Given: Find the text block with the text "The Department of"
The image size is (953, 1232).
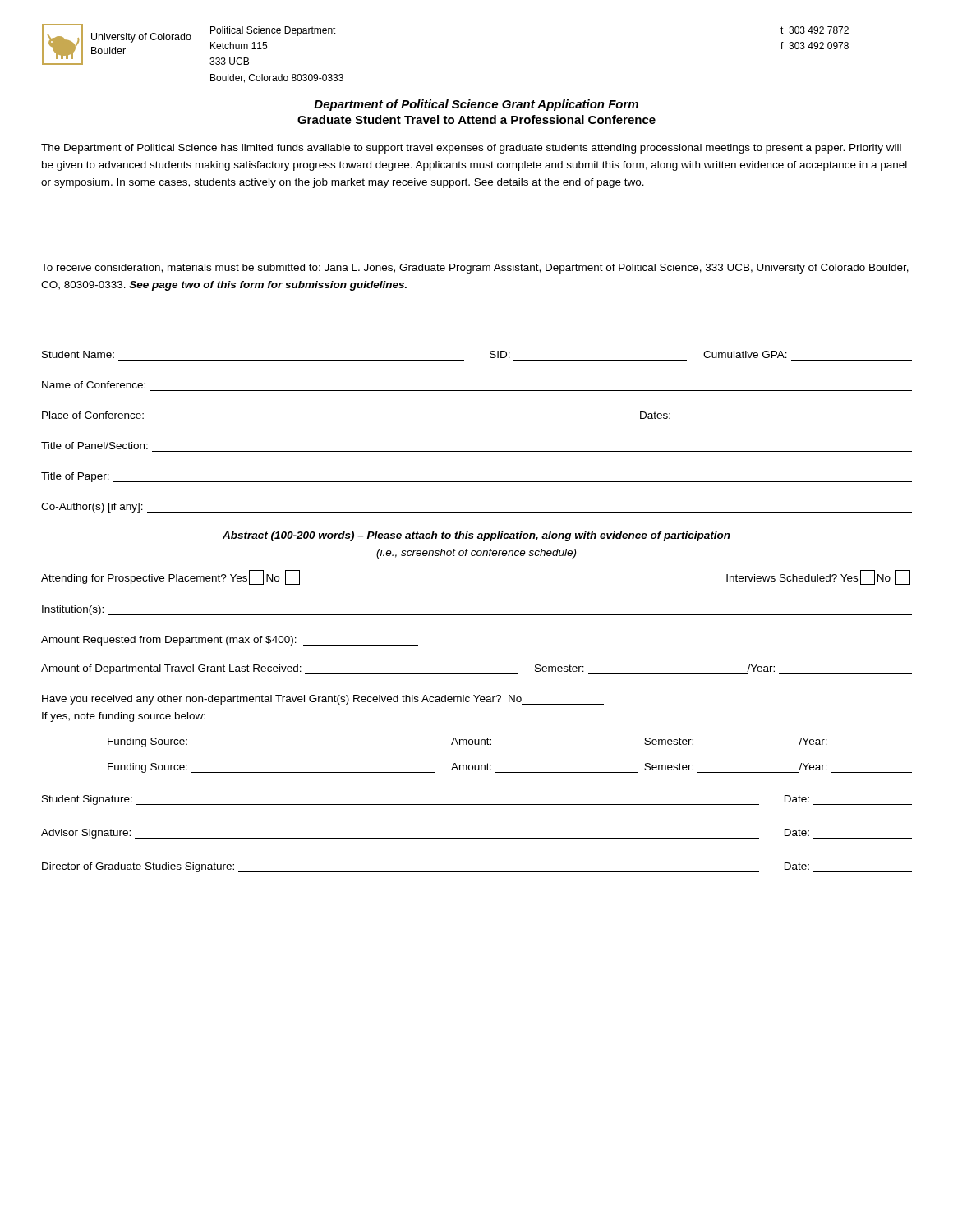Looking at the screenshot, I should tap(474, 165).
